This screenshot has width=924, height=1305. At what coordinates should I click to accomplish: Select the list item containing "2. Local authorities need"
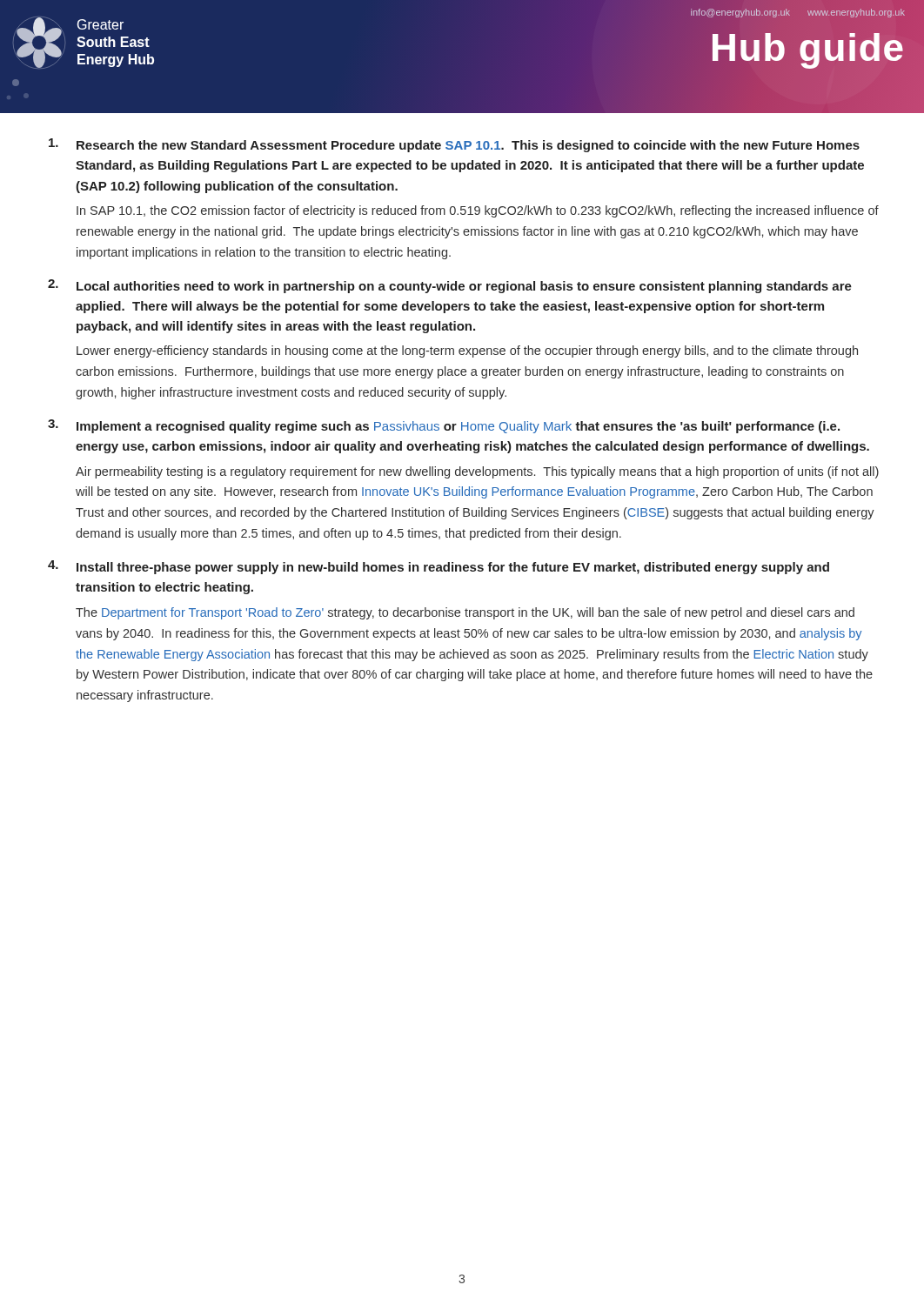pos(465,340)
